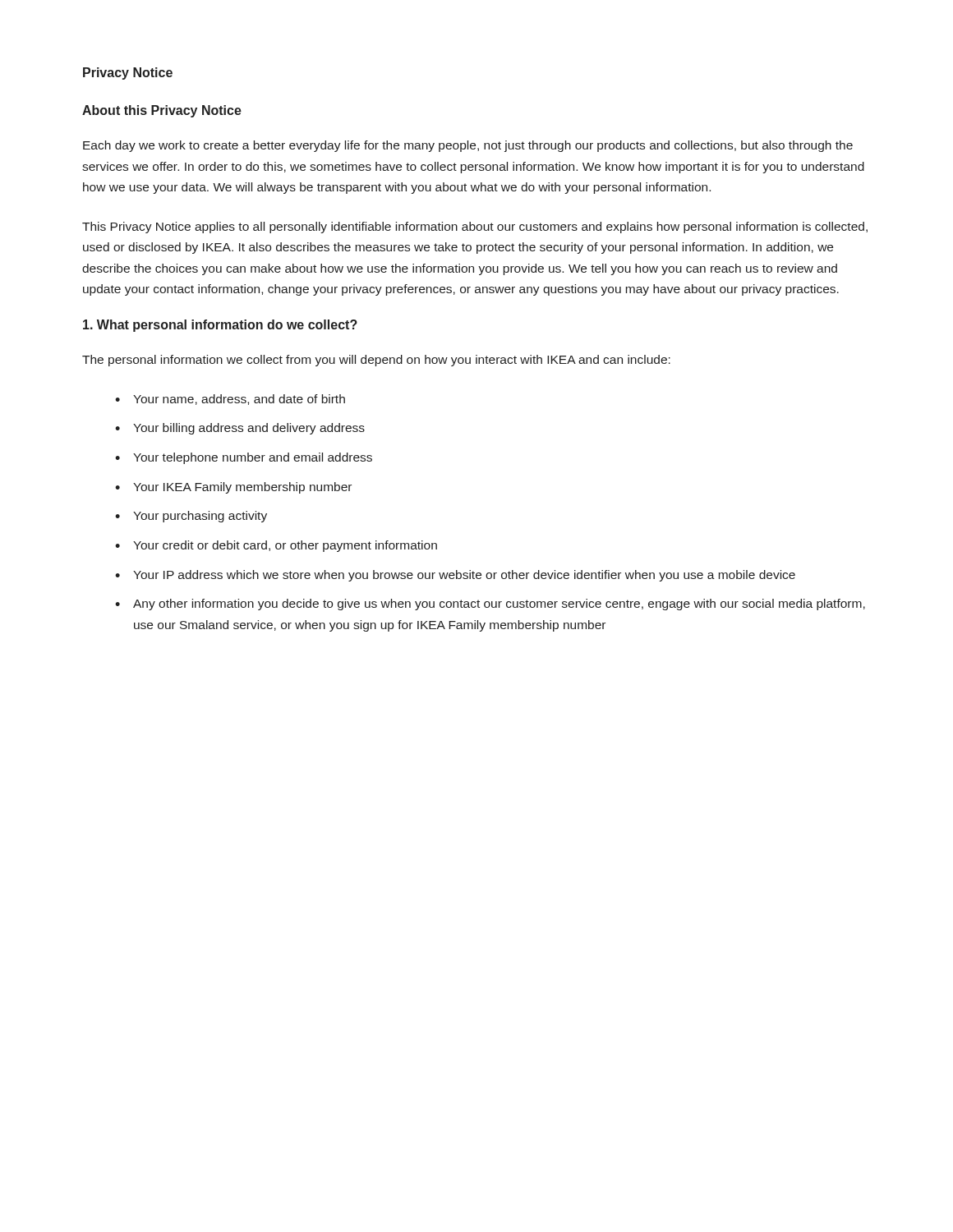
Task: Find the block on this page that starts "The personal information we collect from you"
Action: (377, 359)
